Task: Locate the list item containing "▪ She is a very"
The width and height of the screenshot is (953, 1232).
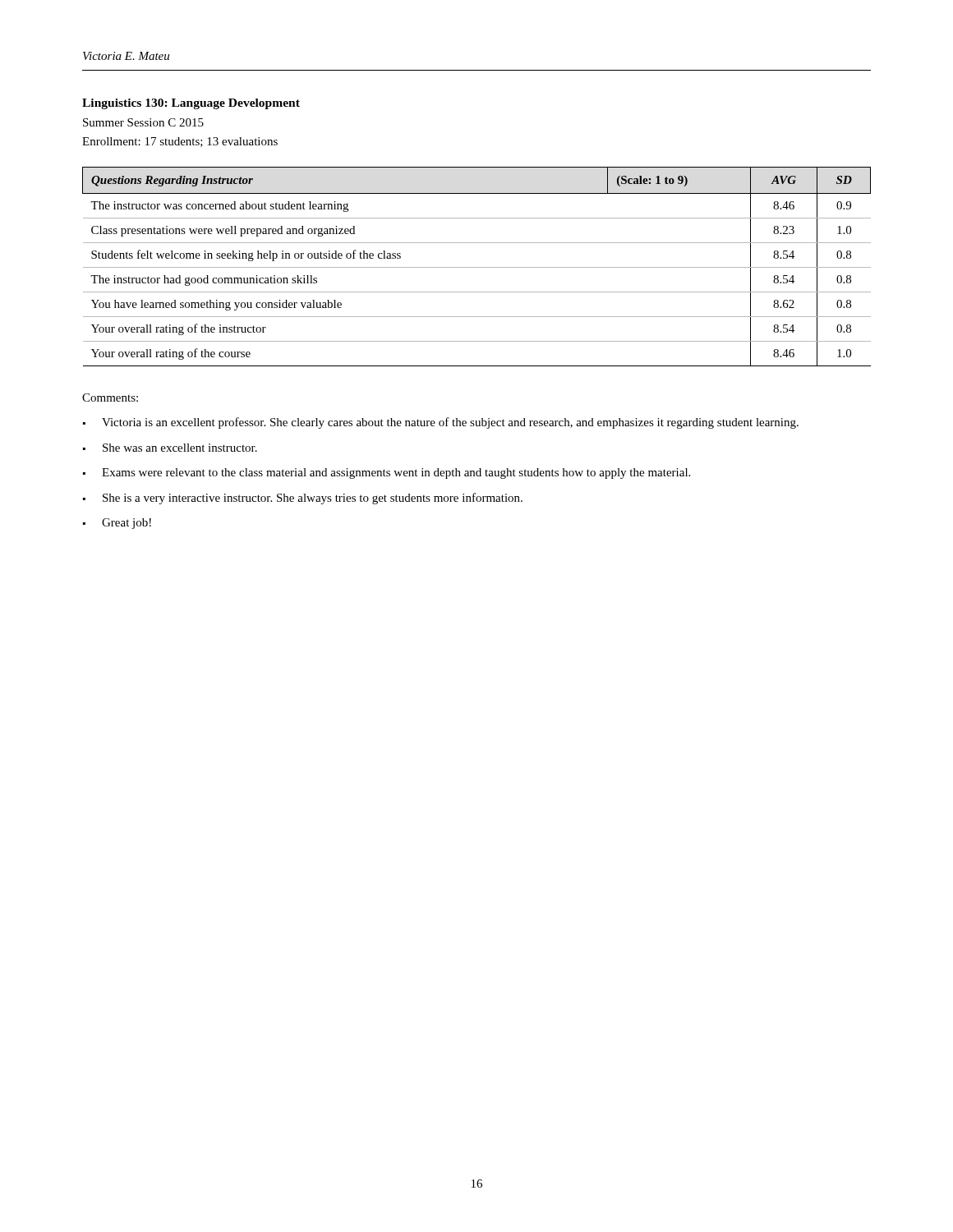Action: point(476,497)
